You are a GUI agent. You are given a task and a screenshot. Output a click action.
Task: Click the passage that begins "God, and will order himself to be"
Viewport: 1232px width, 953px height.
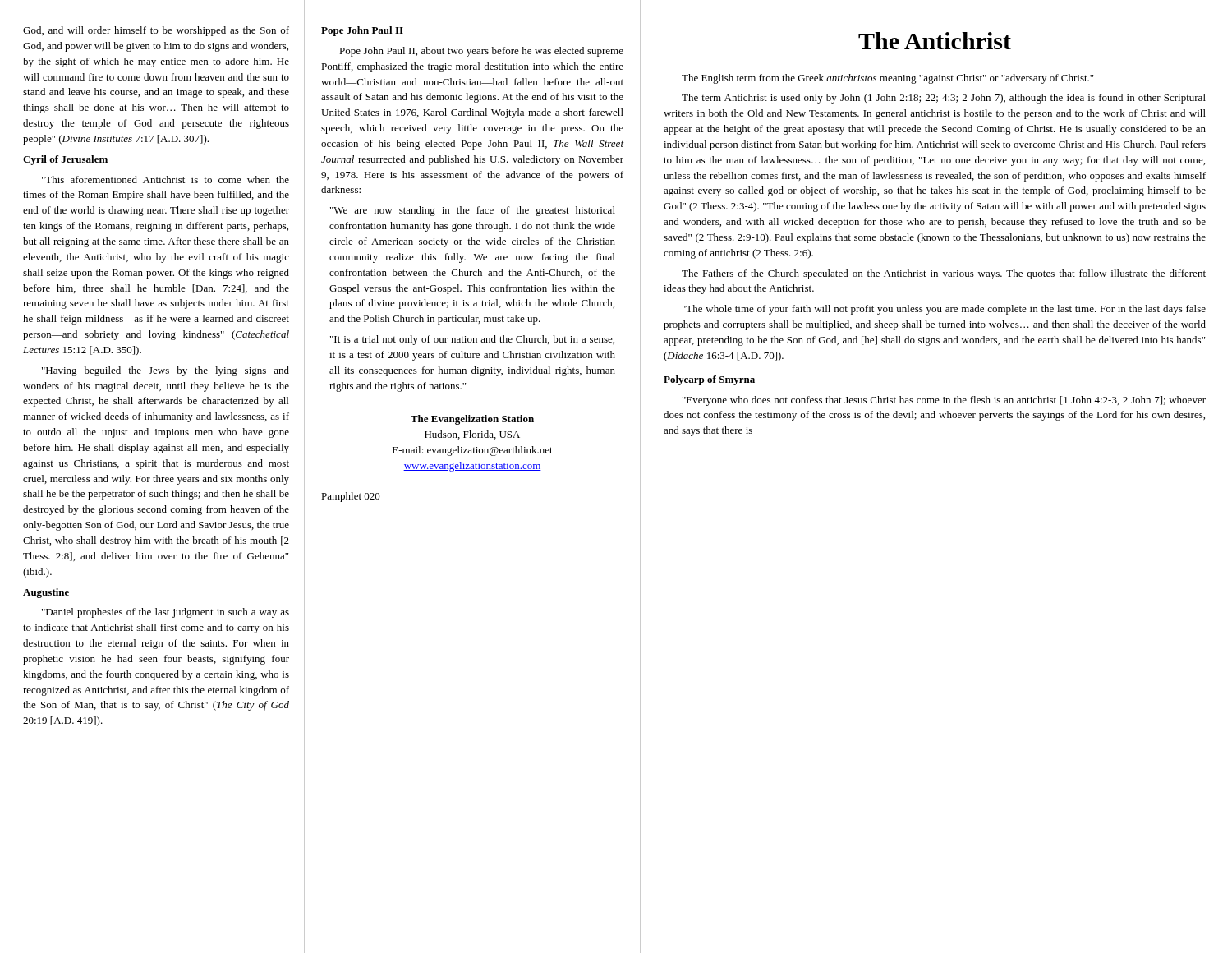tap(156, 85)
